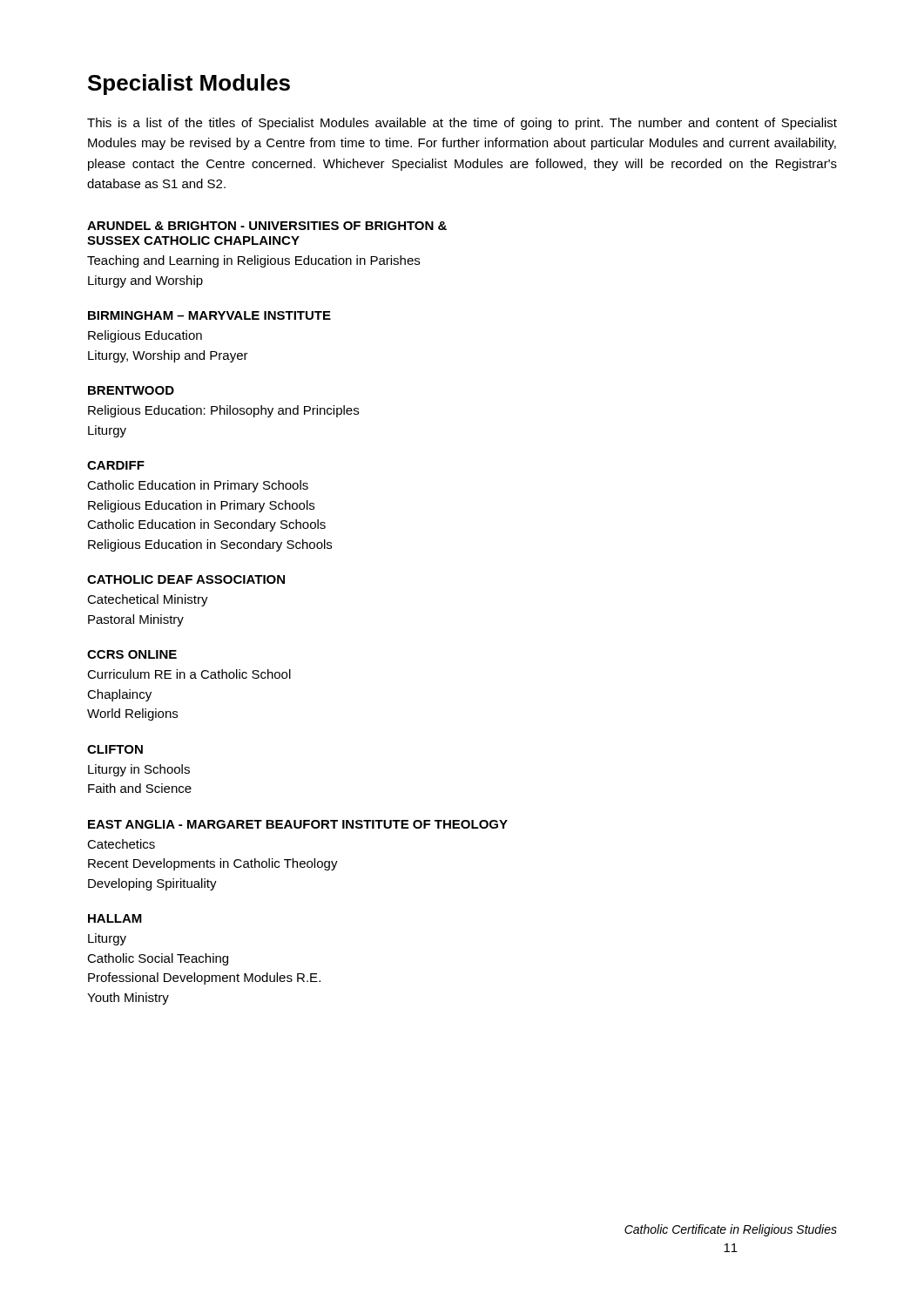Select the list item with the text "Curriculum RE in a"
Screen dimensions: 1307x924
click(x=189, y=674)
